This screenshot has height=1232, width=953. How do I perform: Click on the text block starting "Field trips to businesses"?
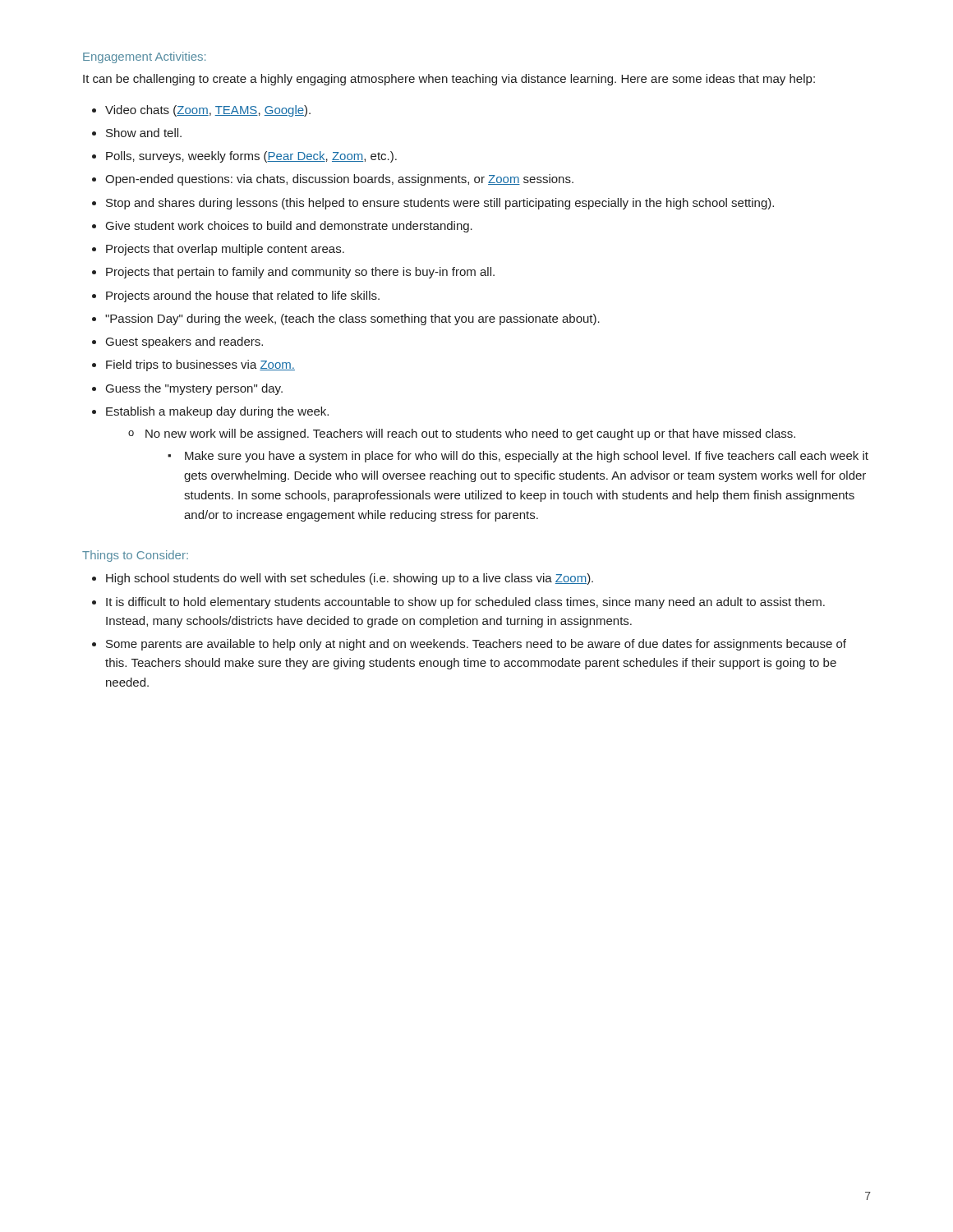200,364
